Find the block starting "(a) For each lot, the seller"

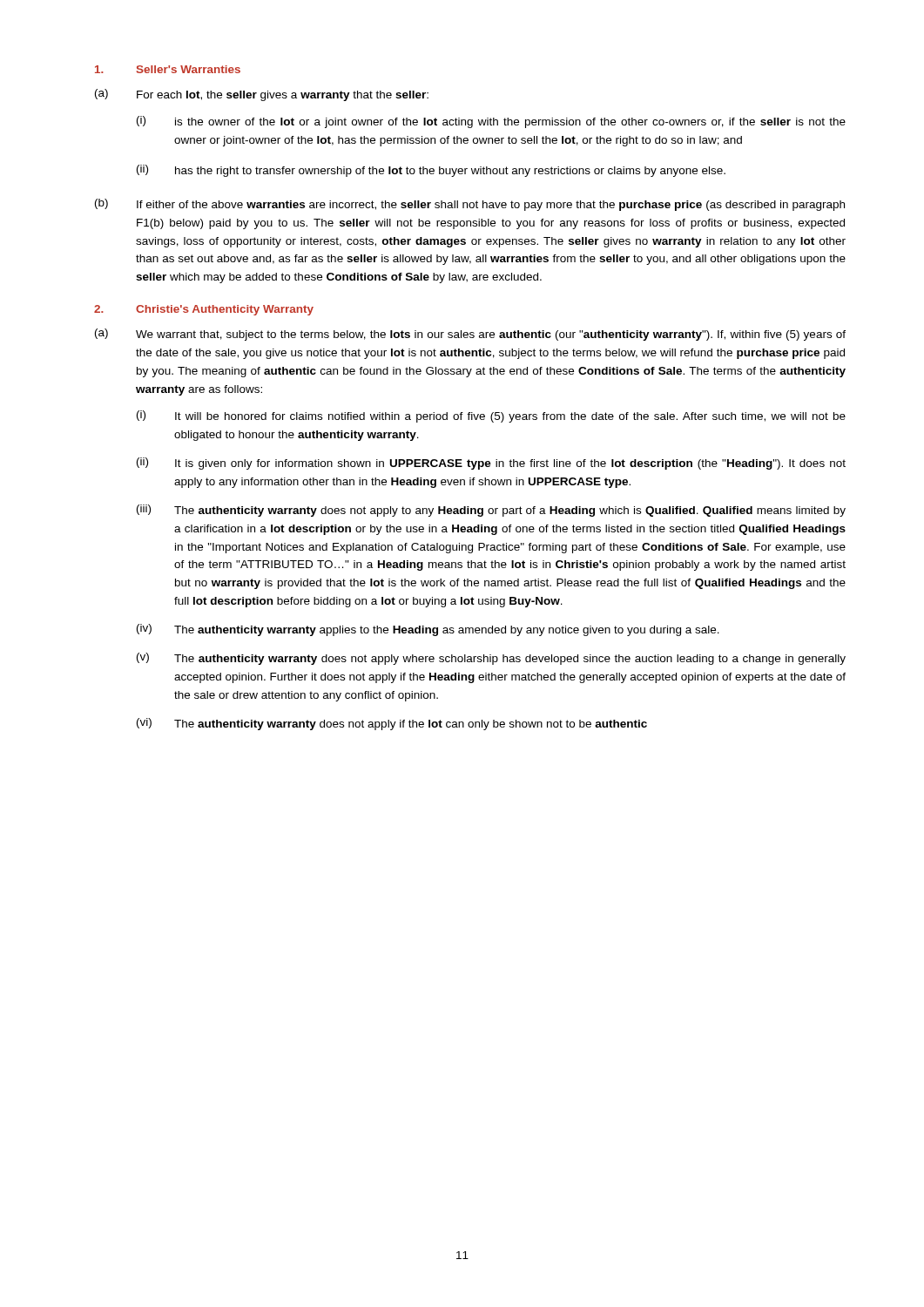[262, 95]
